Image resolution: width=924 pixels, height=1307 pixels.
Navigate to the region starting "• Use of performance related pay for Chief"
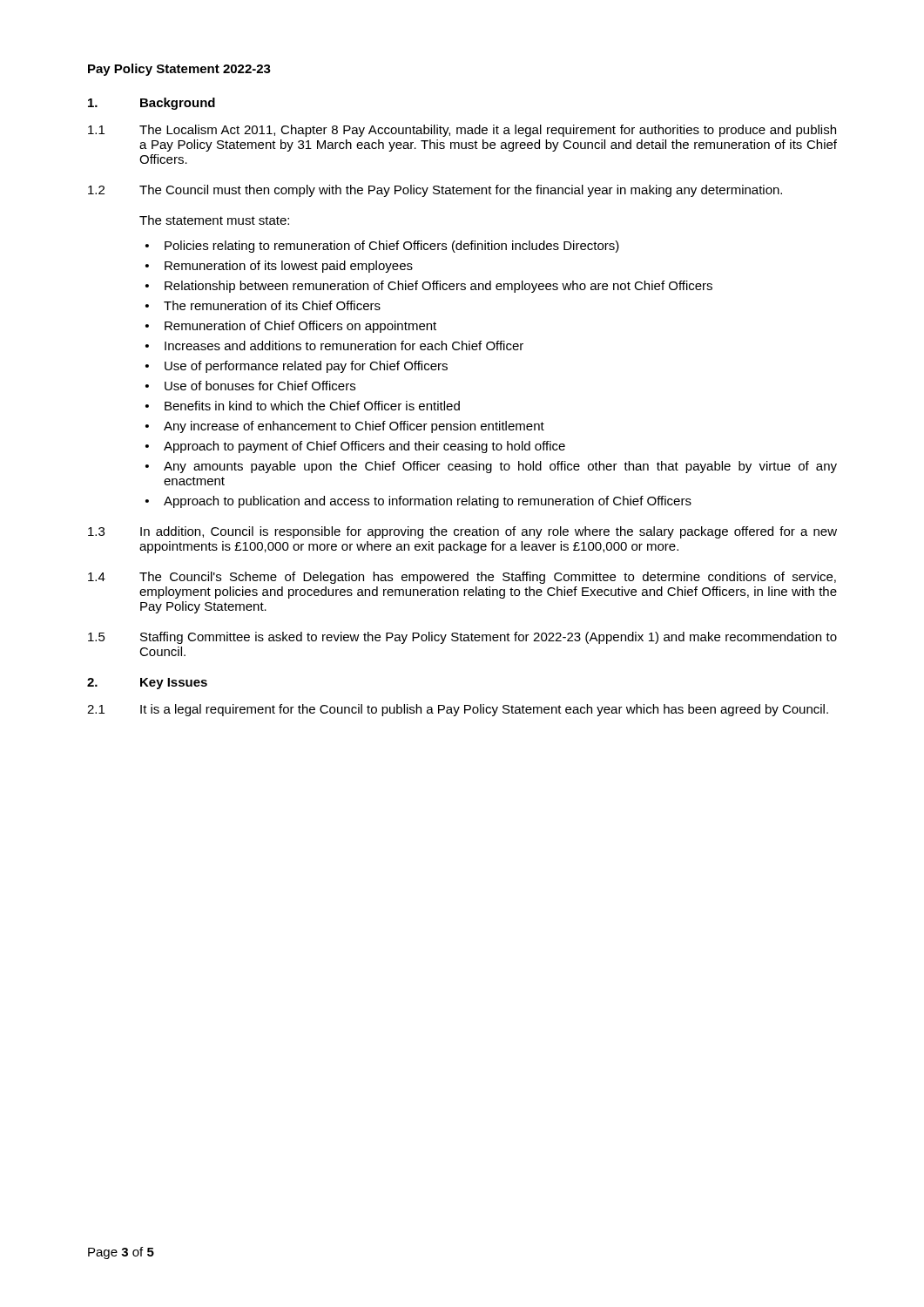point(297,367)
